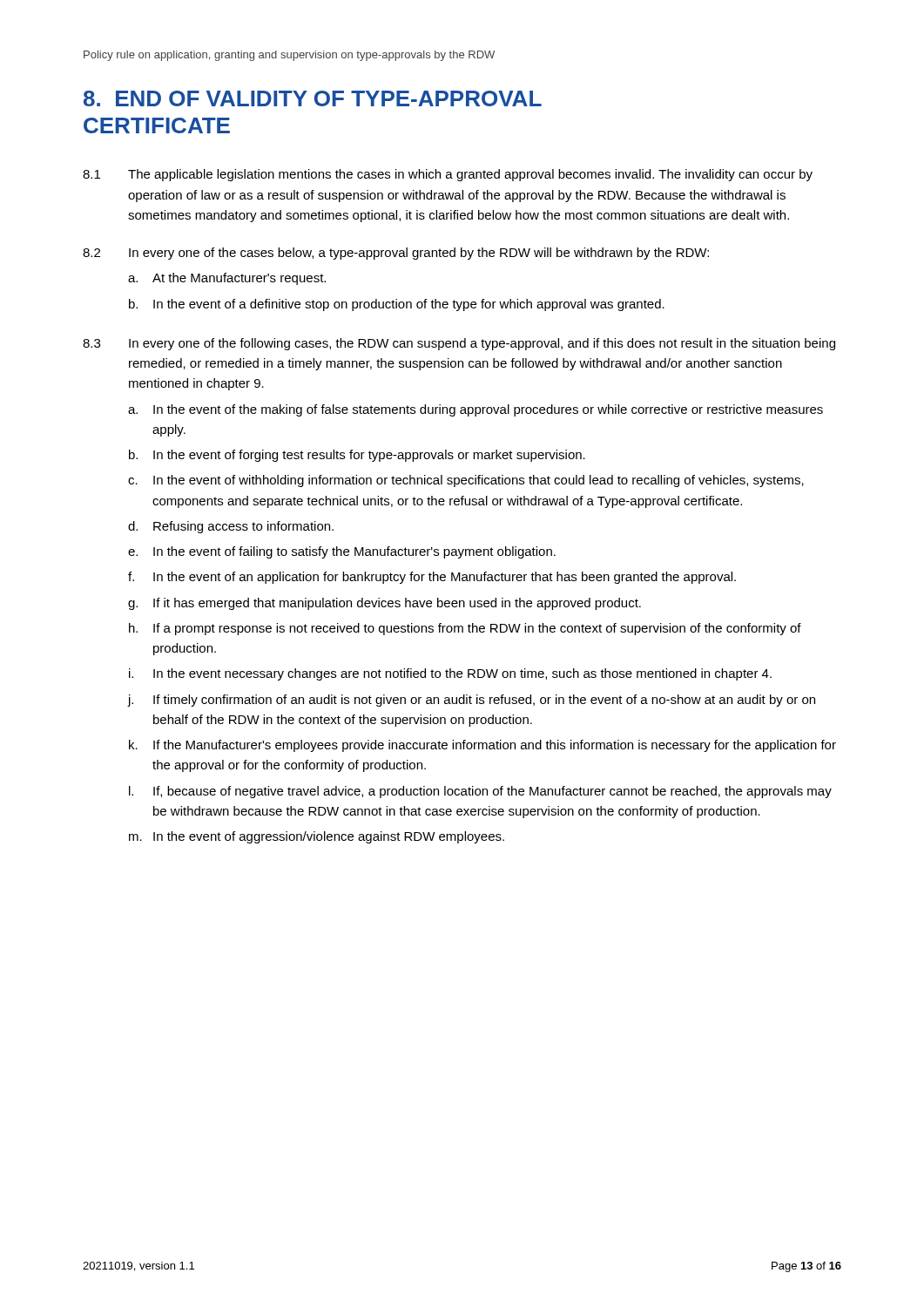Point to the element starting "d. Refusing access to information."
Image resolution: width=924 pixels, height=1307 pixels.
pos(231,527)
